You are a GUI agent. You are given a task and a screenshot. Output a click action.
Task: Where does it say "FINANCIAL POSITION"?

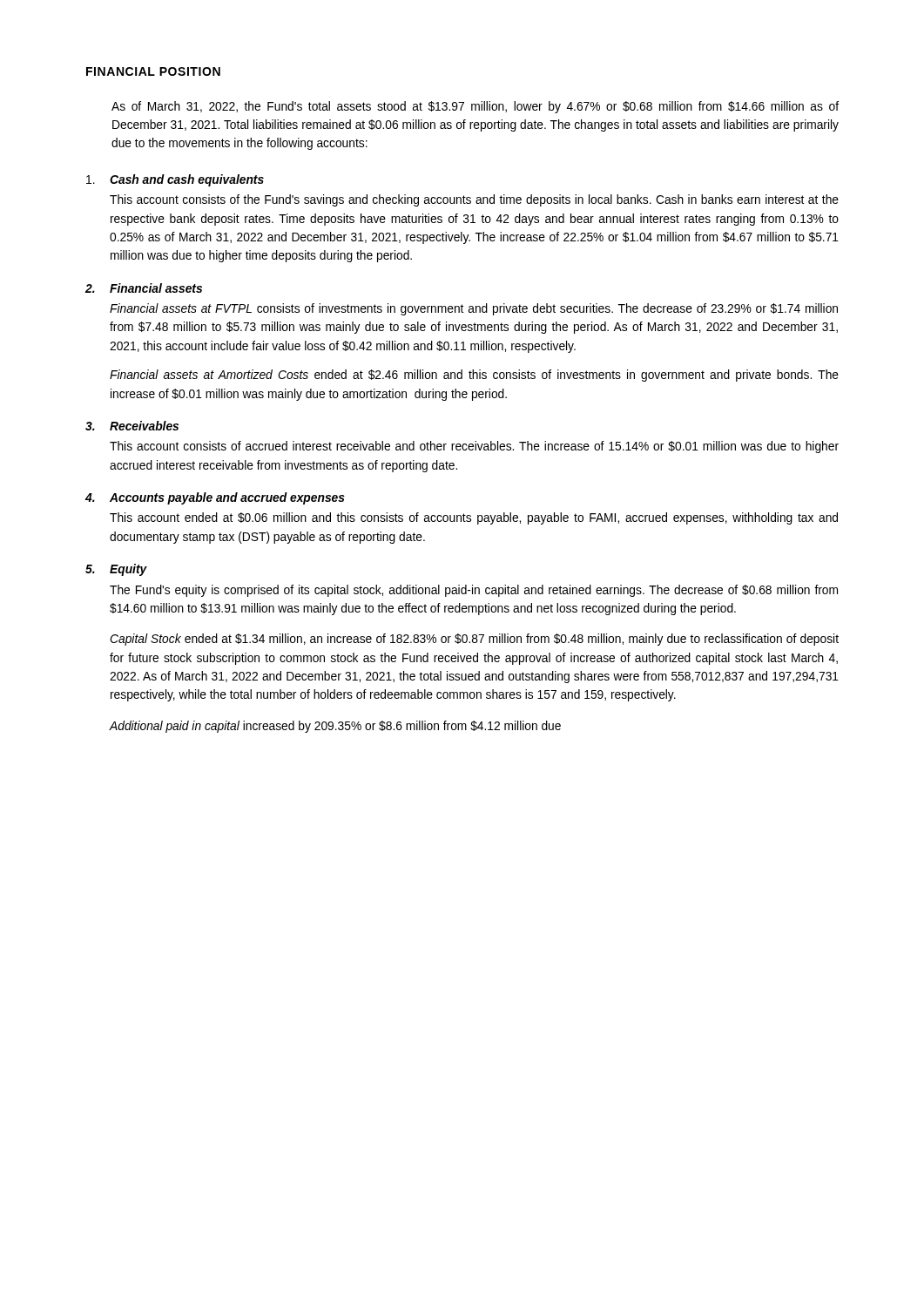pyautogui.click(x=153, y=71)
